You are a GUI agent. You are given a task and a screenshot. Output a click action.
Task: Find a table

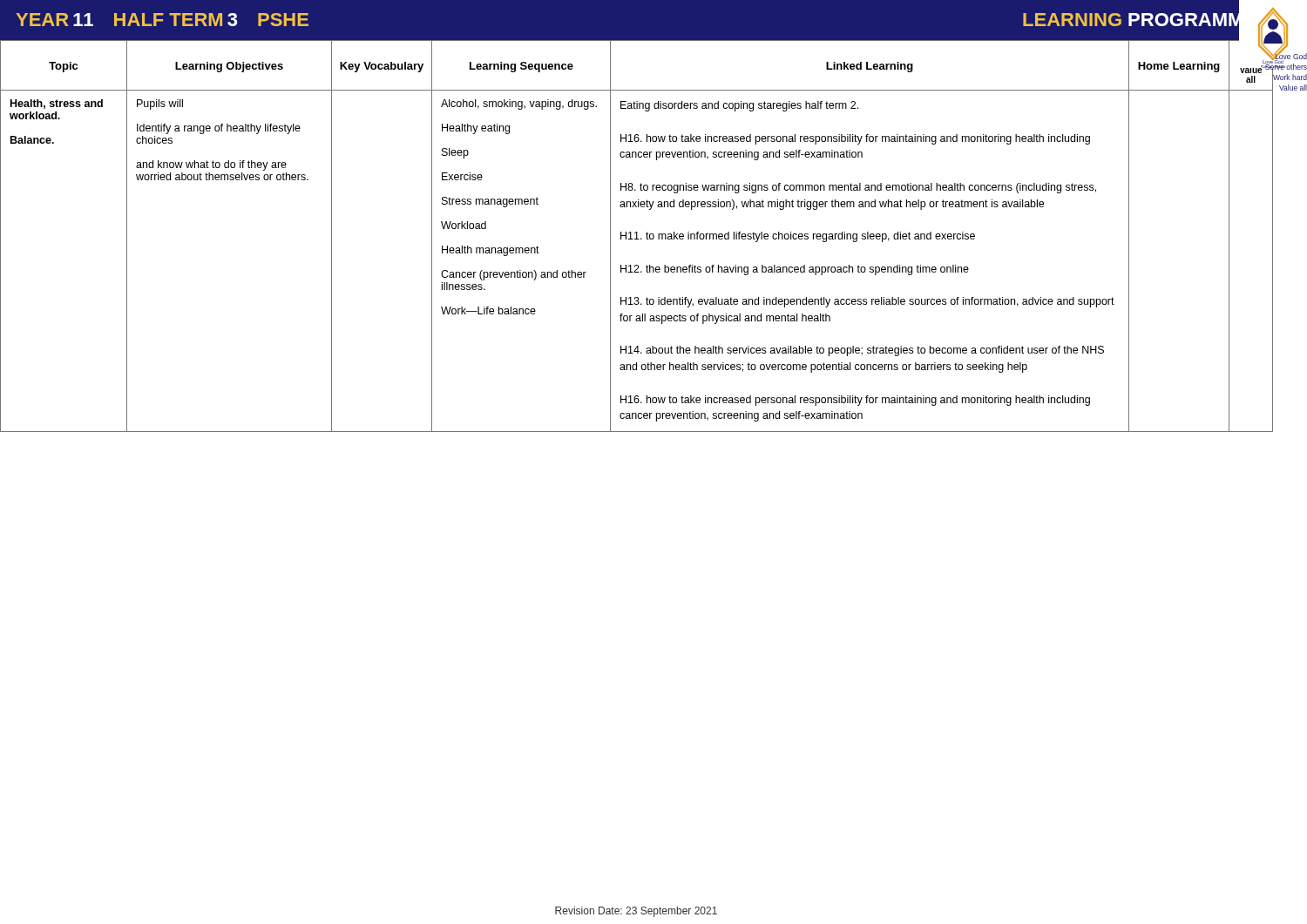coord(636,236)
